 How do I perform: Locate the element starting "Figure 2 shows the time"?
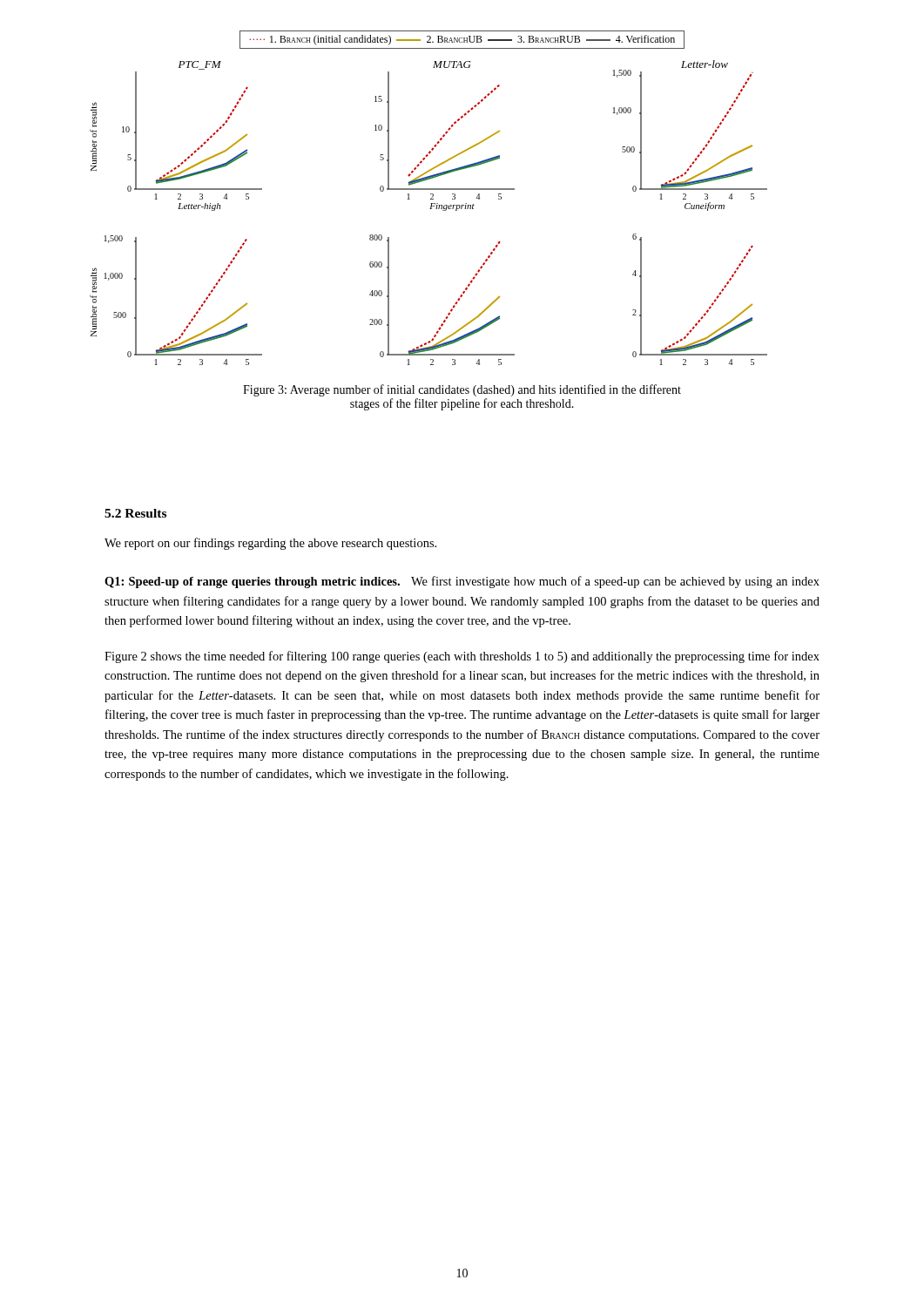tap(462, 715)
